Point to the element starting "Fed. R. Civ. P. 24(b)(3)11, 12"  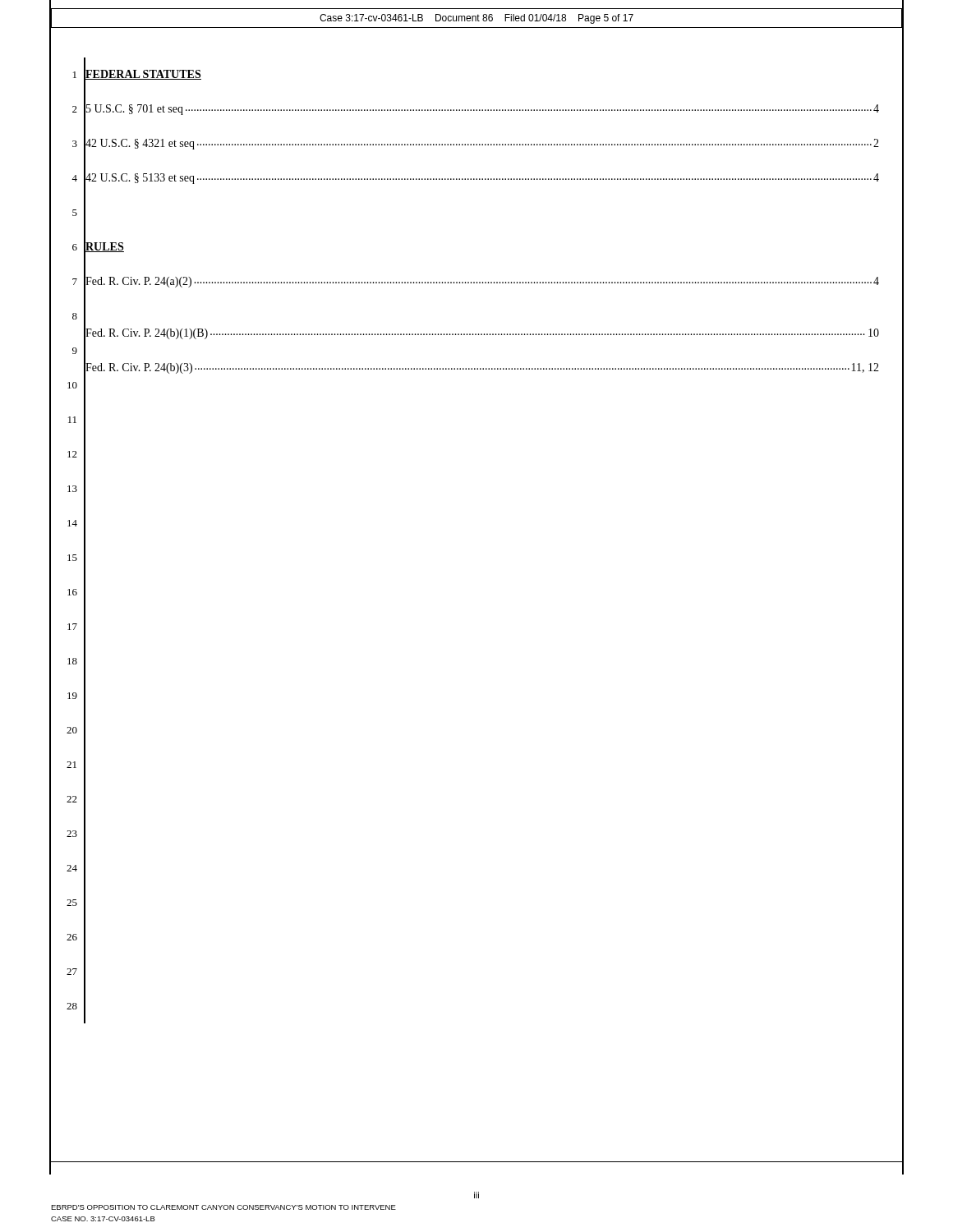[x=482, y=368]
